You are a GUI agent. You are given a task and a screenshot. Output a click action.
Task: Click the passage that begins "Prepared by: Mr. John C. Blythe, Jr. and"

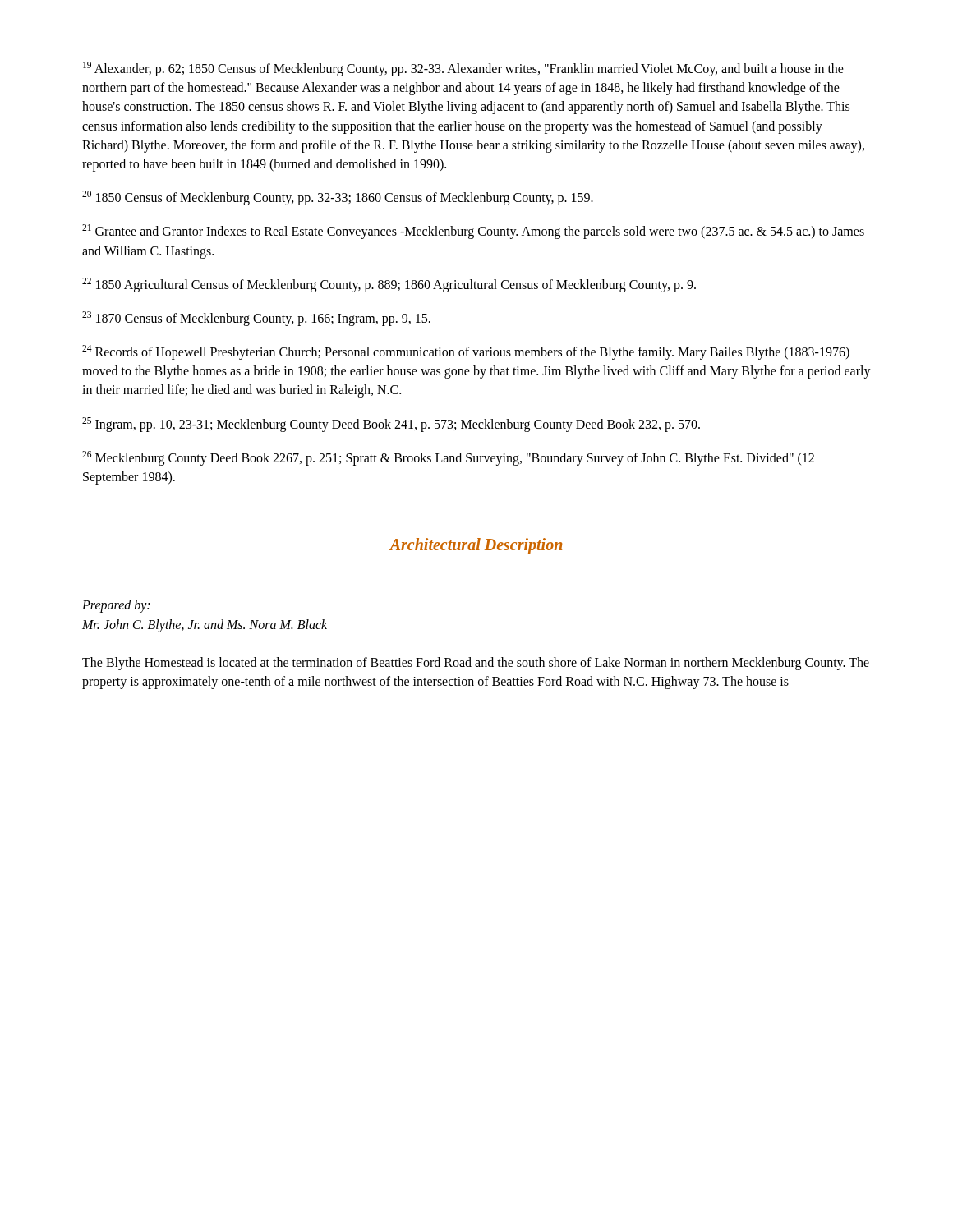pyautogui.click(x=205, y=615)
